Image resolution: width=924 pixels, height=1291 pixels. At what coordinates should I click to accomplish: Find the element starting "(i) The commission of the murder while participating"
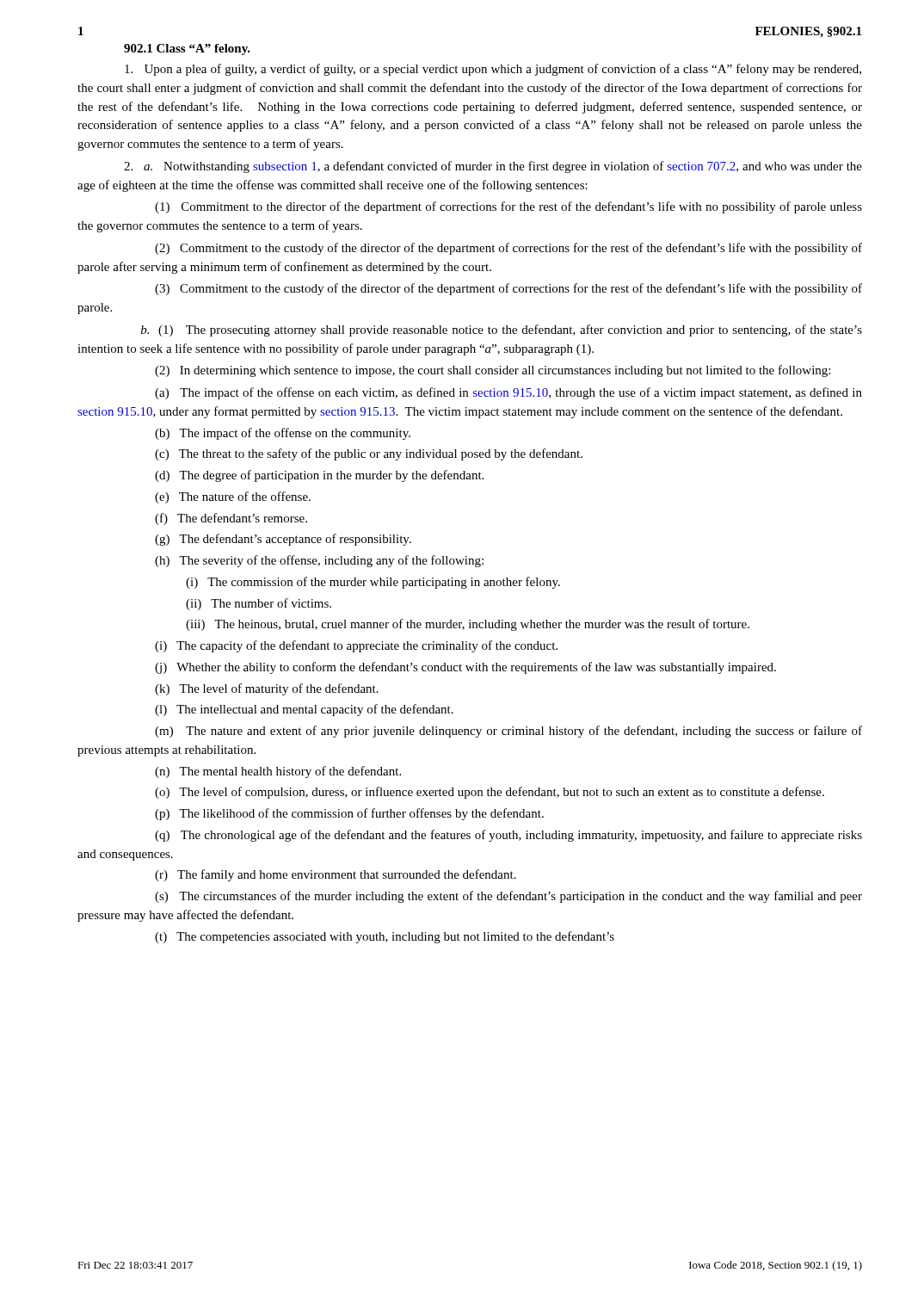470,582
